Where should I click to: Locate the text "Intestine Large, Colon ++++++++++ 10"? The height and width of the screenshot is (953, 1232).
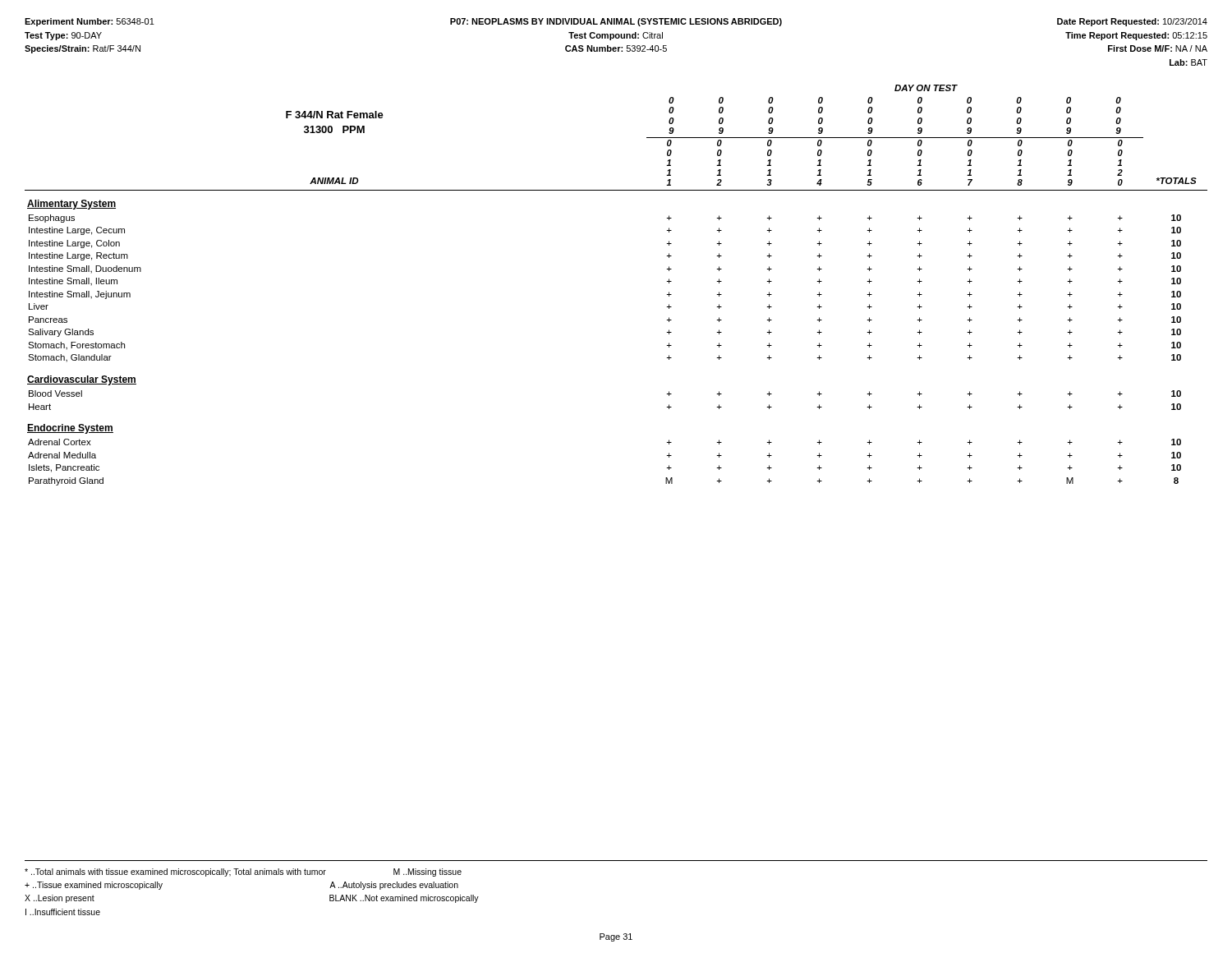75,244
